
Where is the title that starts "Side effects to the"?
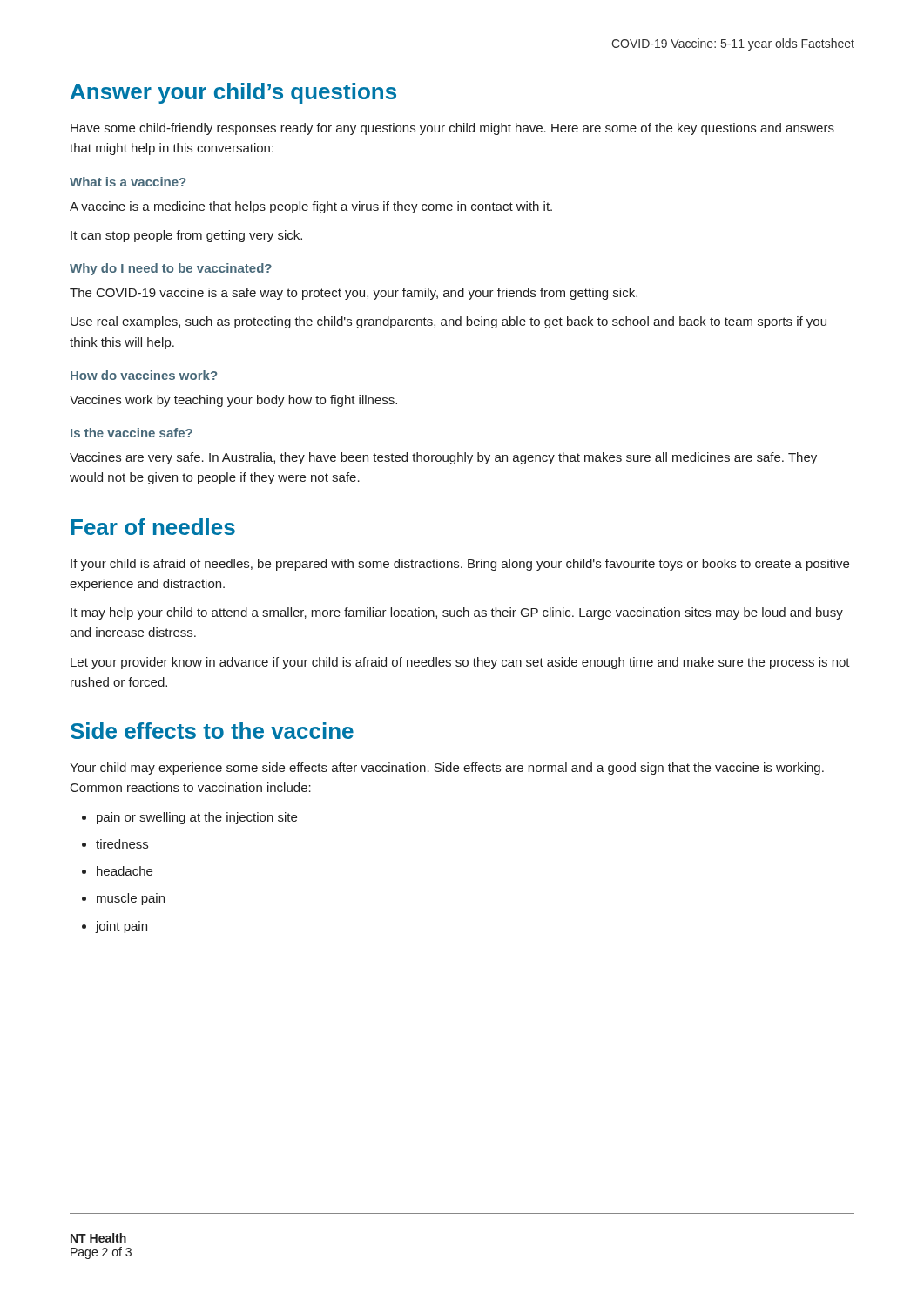pyautogui.click(x=212, y=731)
